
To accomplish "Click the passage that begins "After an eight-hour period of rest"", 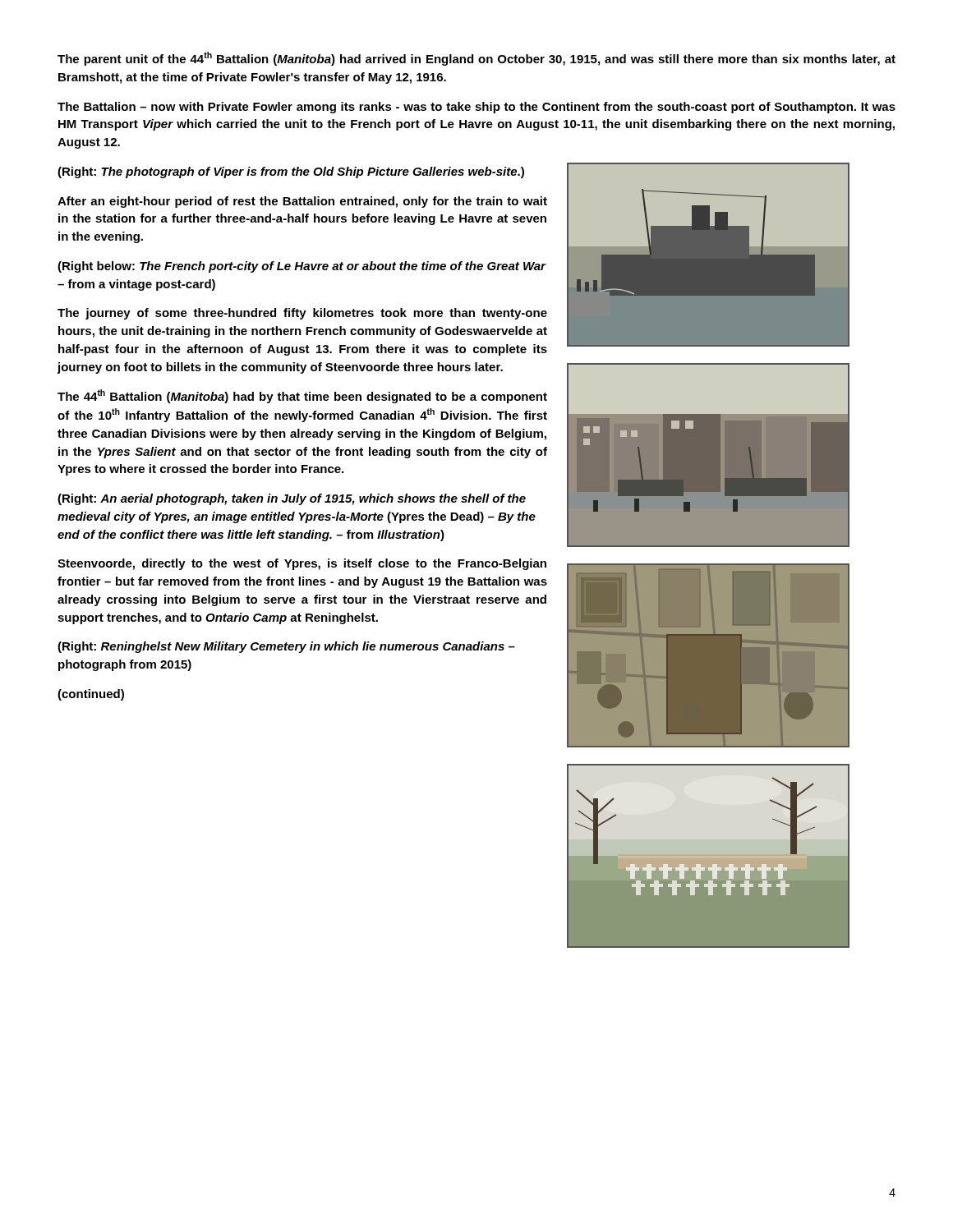I will 302,218.
